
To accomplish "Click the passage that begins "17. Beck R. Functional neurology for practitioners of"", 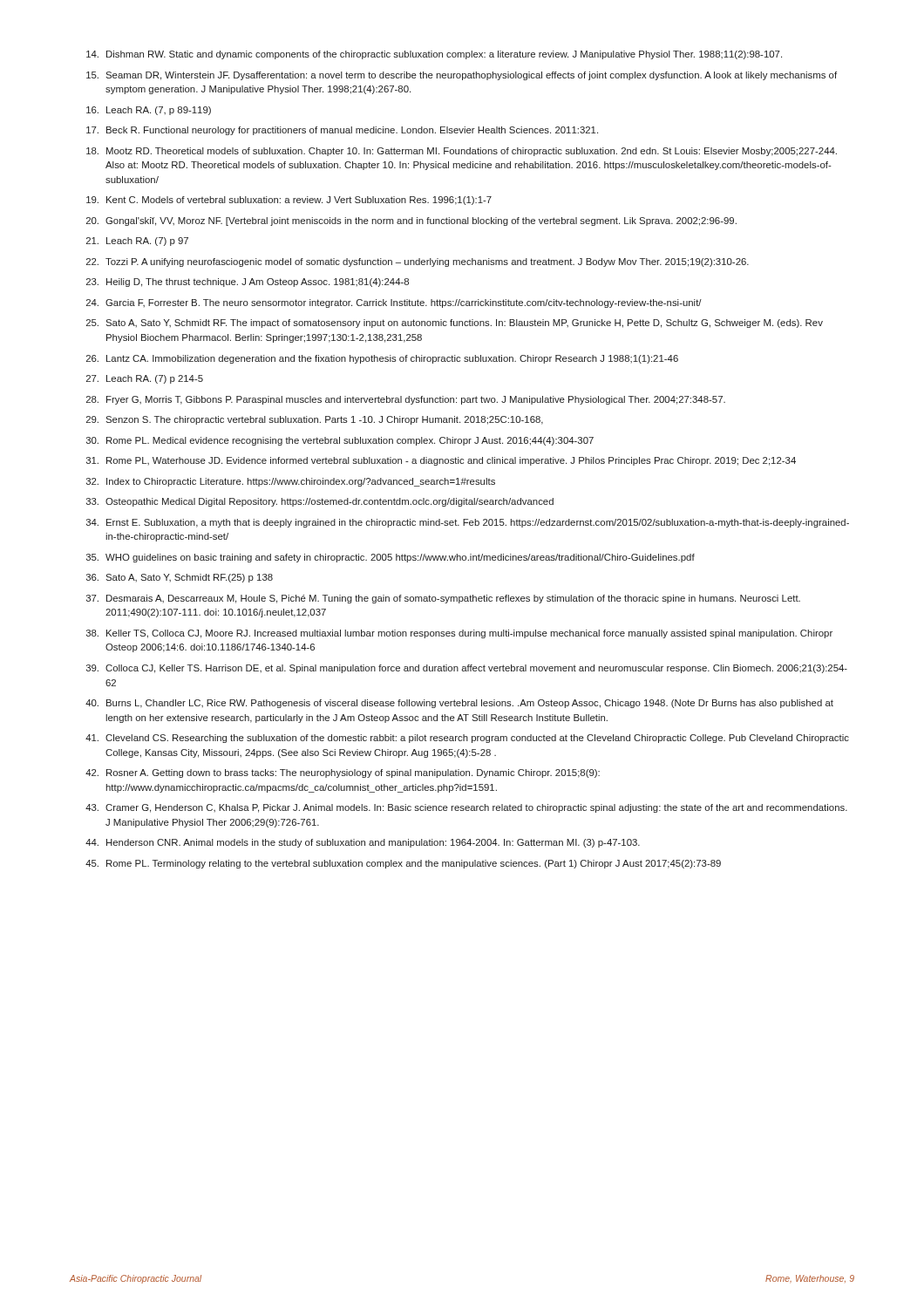I will tap(462, 130).
